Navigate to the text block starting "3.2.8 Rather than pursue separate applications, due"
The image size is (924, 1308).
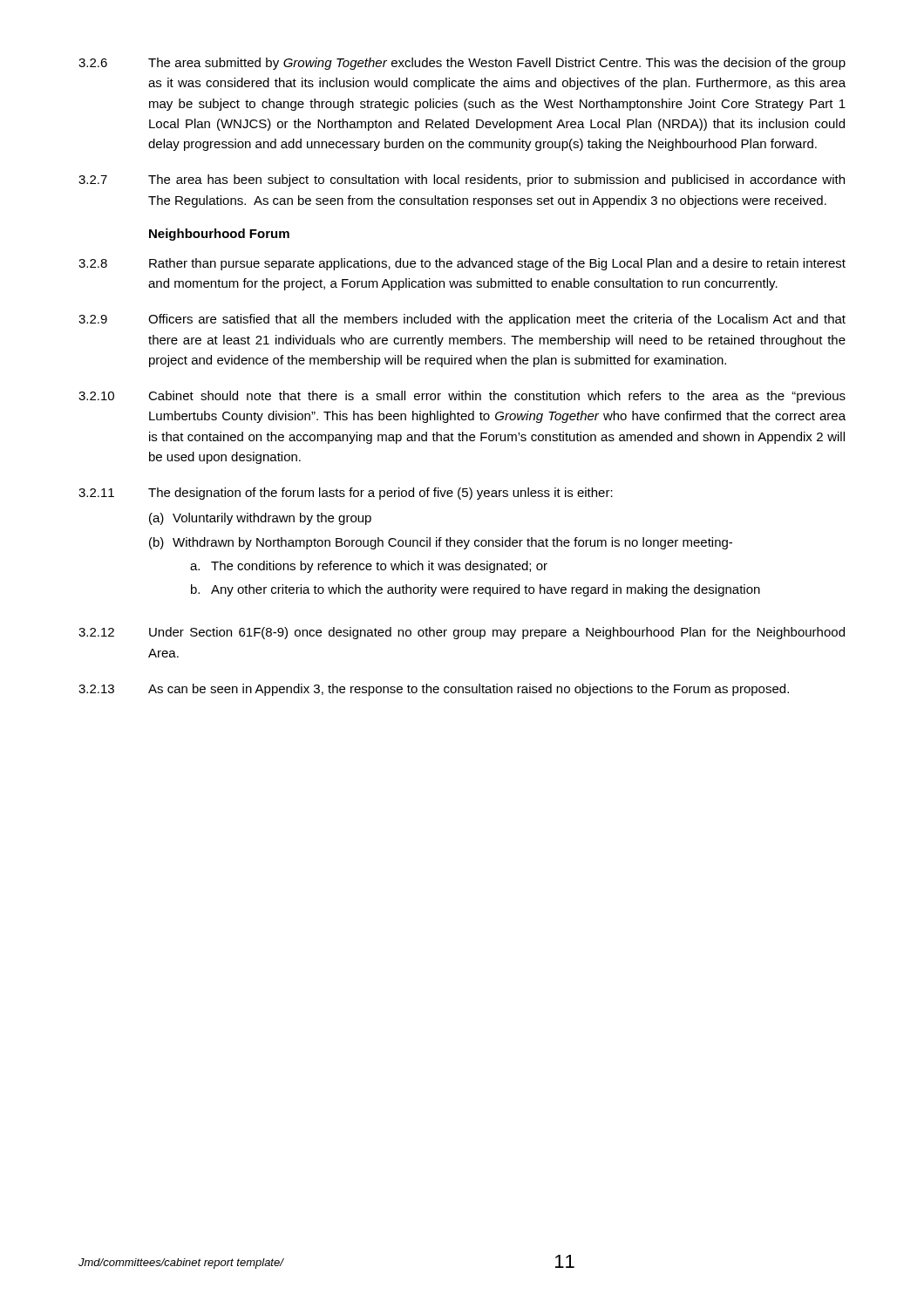[462, 273]
